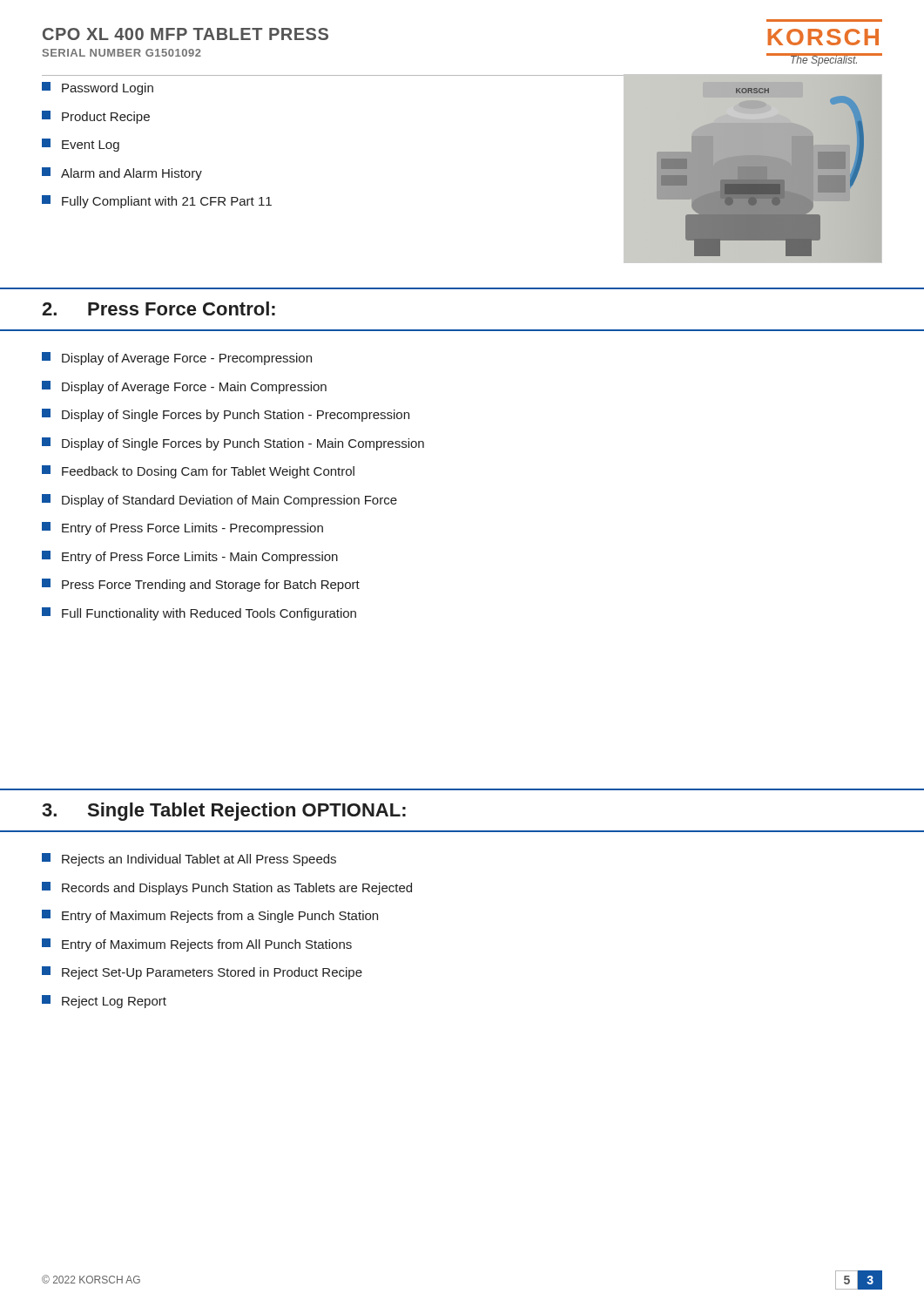Select the list item that says "Alarm and Alarm History"
The height and width of the screenshot is (1307, 924).
pos(122,173)
